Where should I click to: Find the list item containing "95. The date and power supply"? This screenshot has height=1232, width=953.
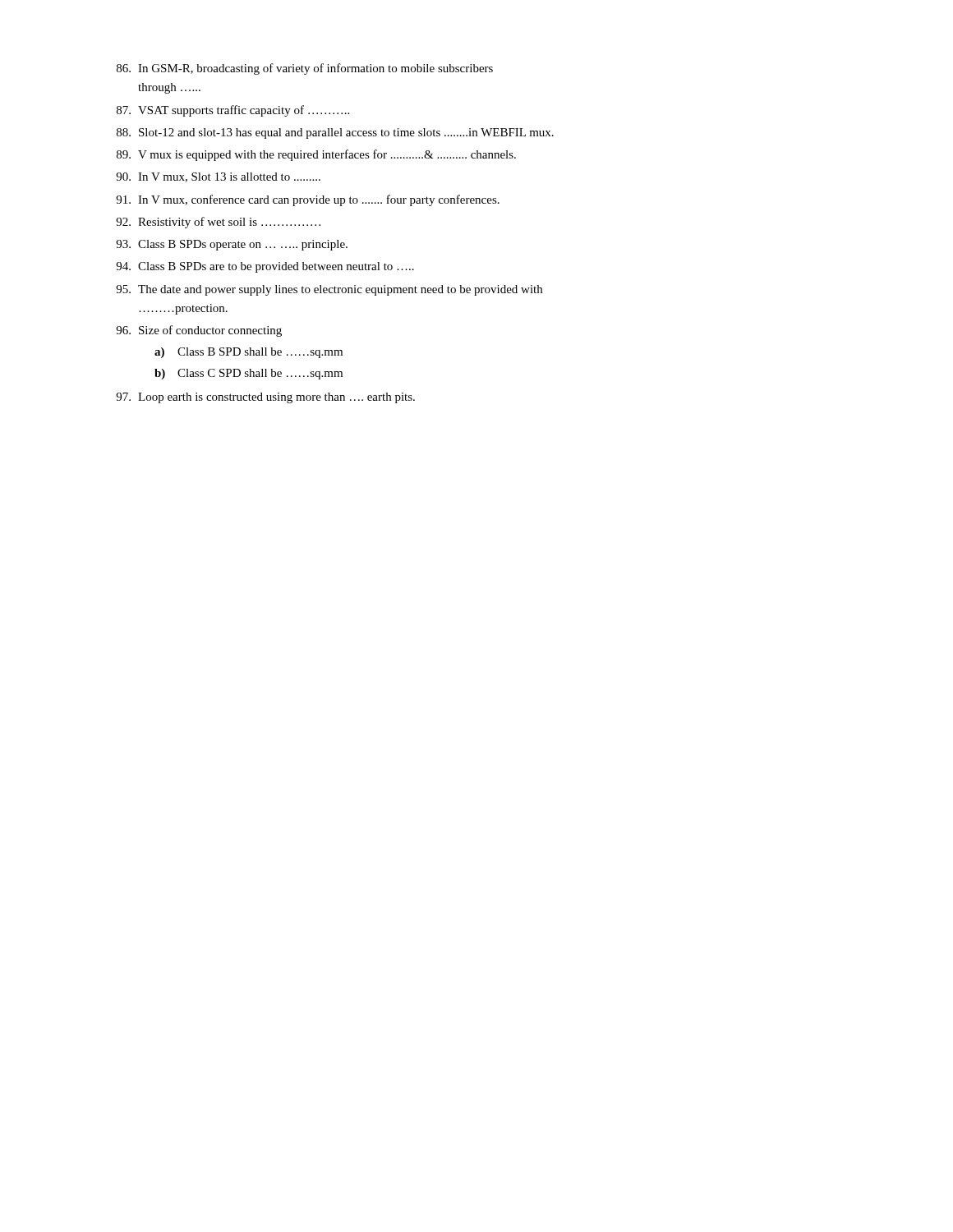(484, 299)
